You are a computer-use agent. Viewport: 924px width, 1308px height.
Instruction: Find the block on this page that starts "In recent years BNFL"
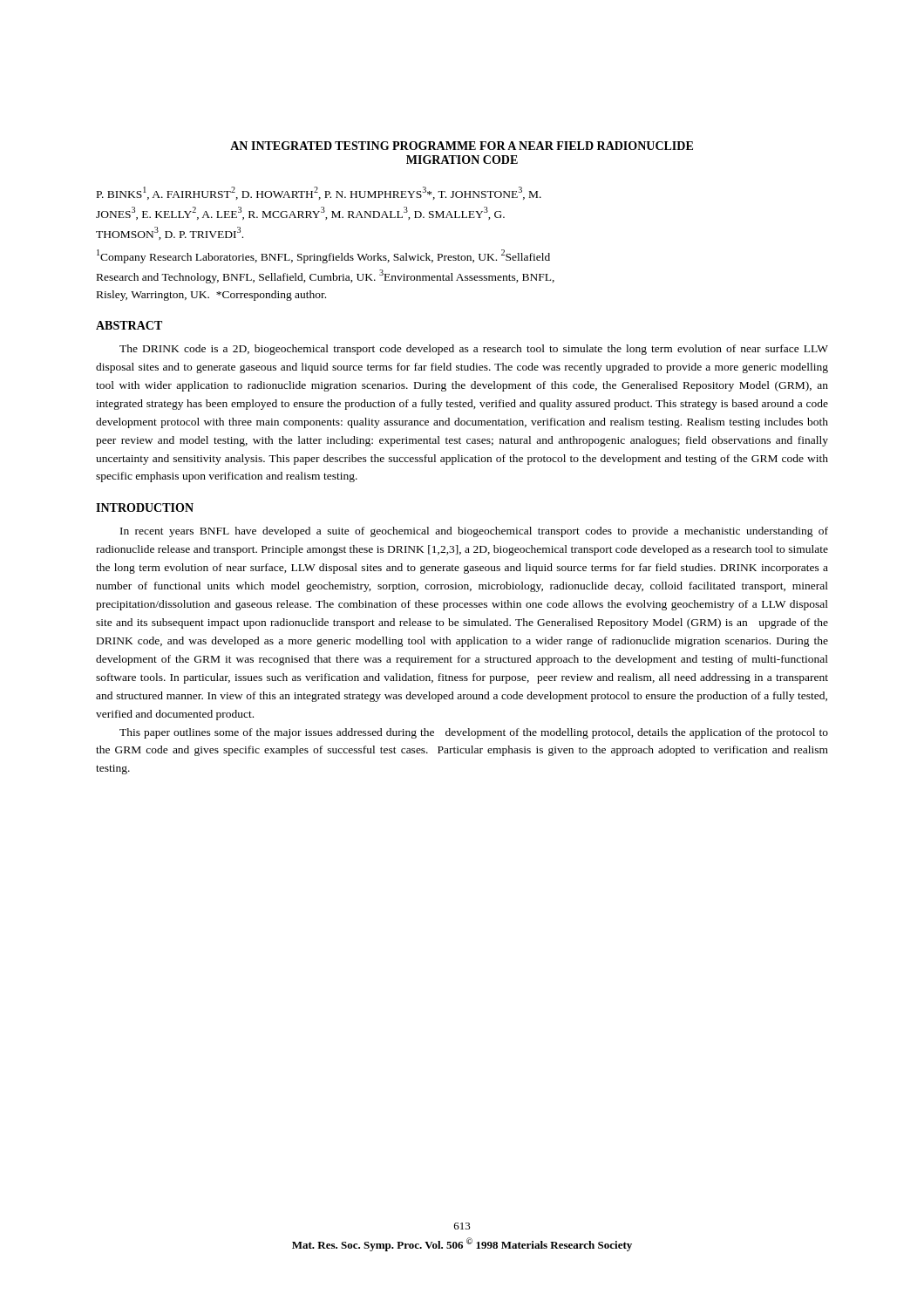[x=462, y=622]
